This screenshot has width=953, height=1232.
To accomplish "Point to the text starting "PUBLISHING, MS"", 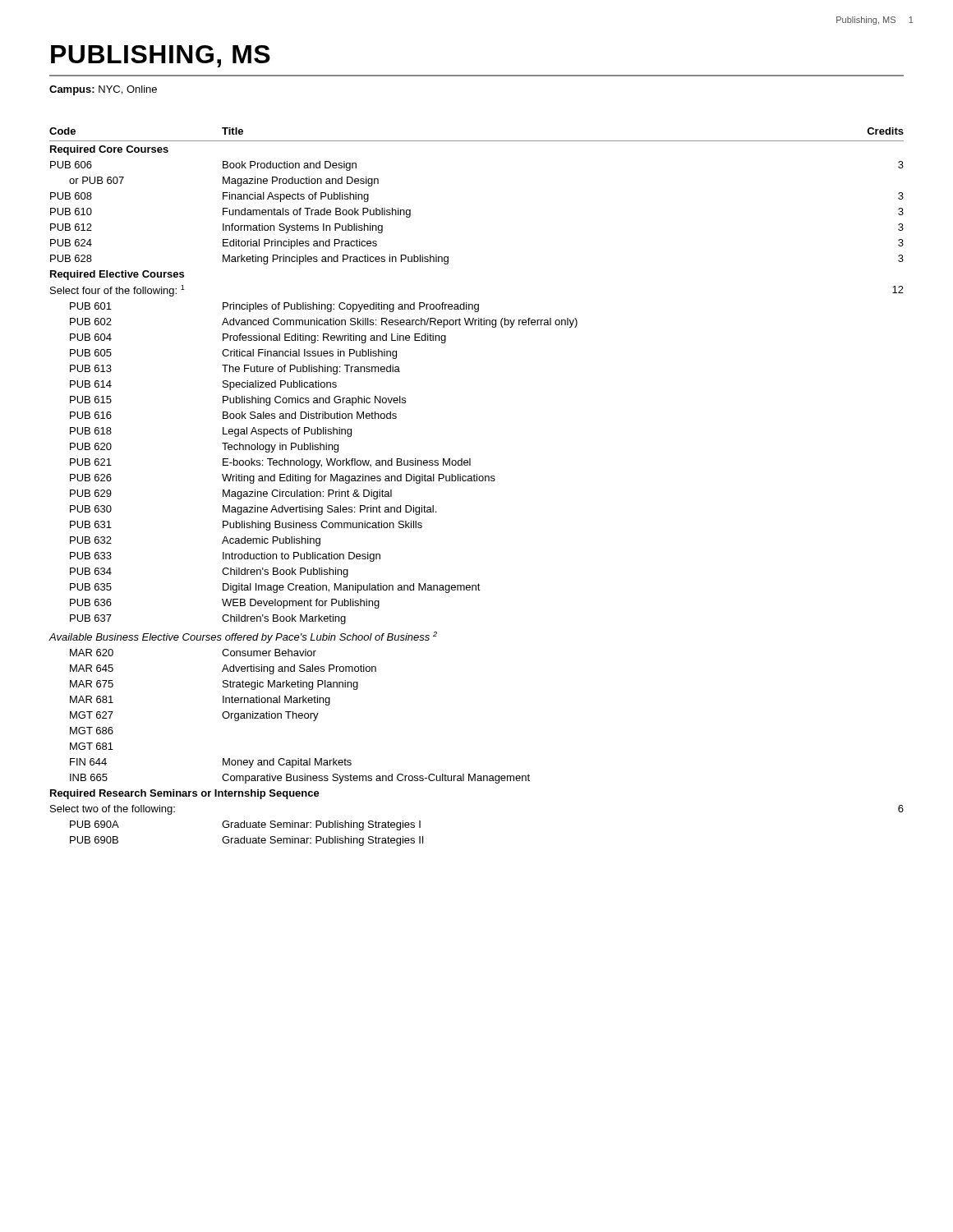I will point(160,54).
